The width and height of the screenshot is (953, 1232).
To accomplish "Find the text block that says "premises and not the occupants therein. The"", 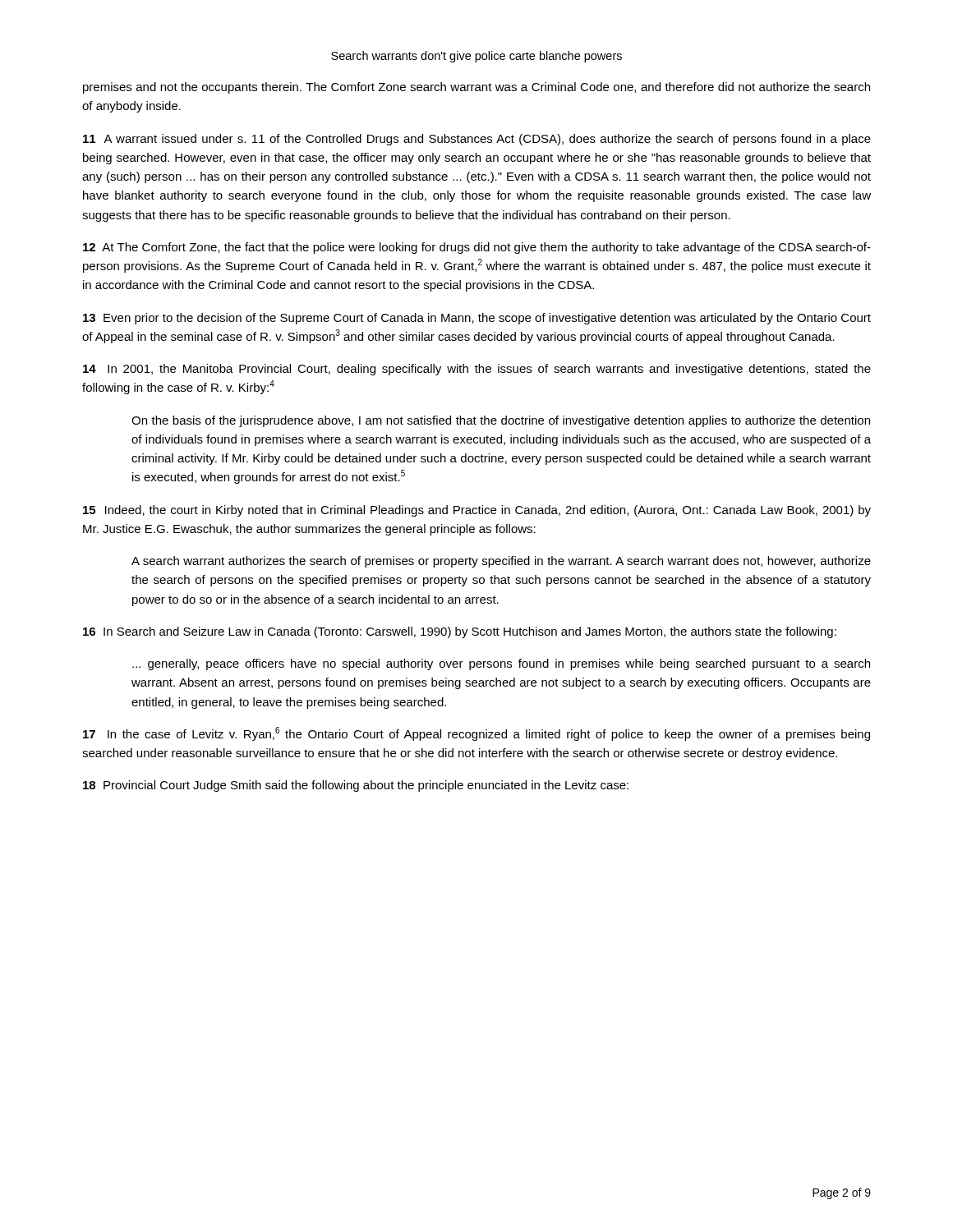I will (x=476, y=96).
